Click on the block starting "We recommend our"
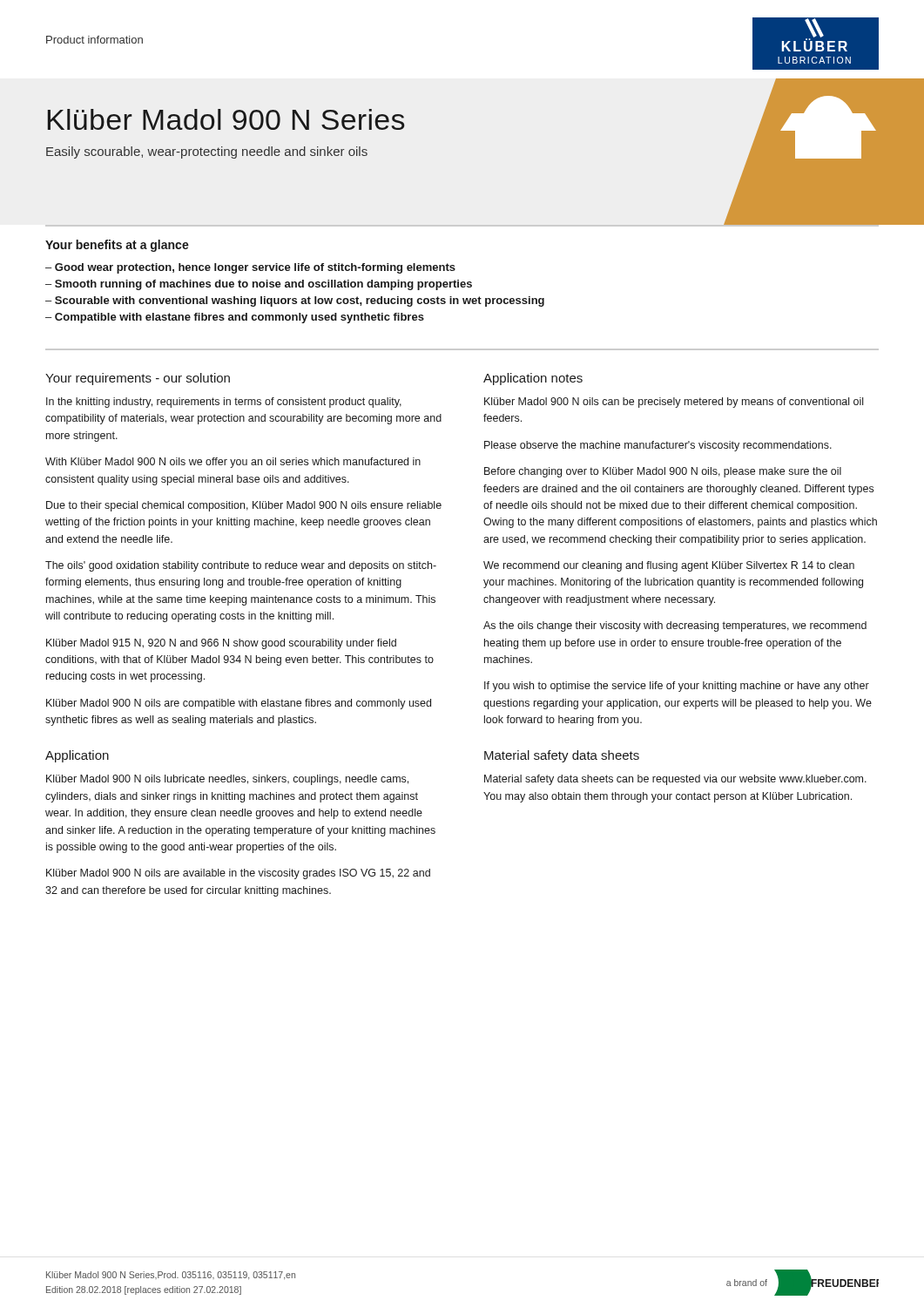The image size is (924, 1307). coord(674,582)
